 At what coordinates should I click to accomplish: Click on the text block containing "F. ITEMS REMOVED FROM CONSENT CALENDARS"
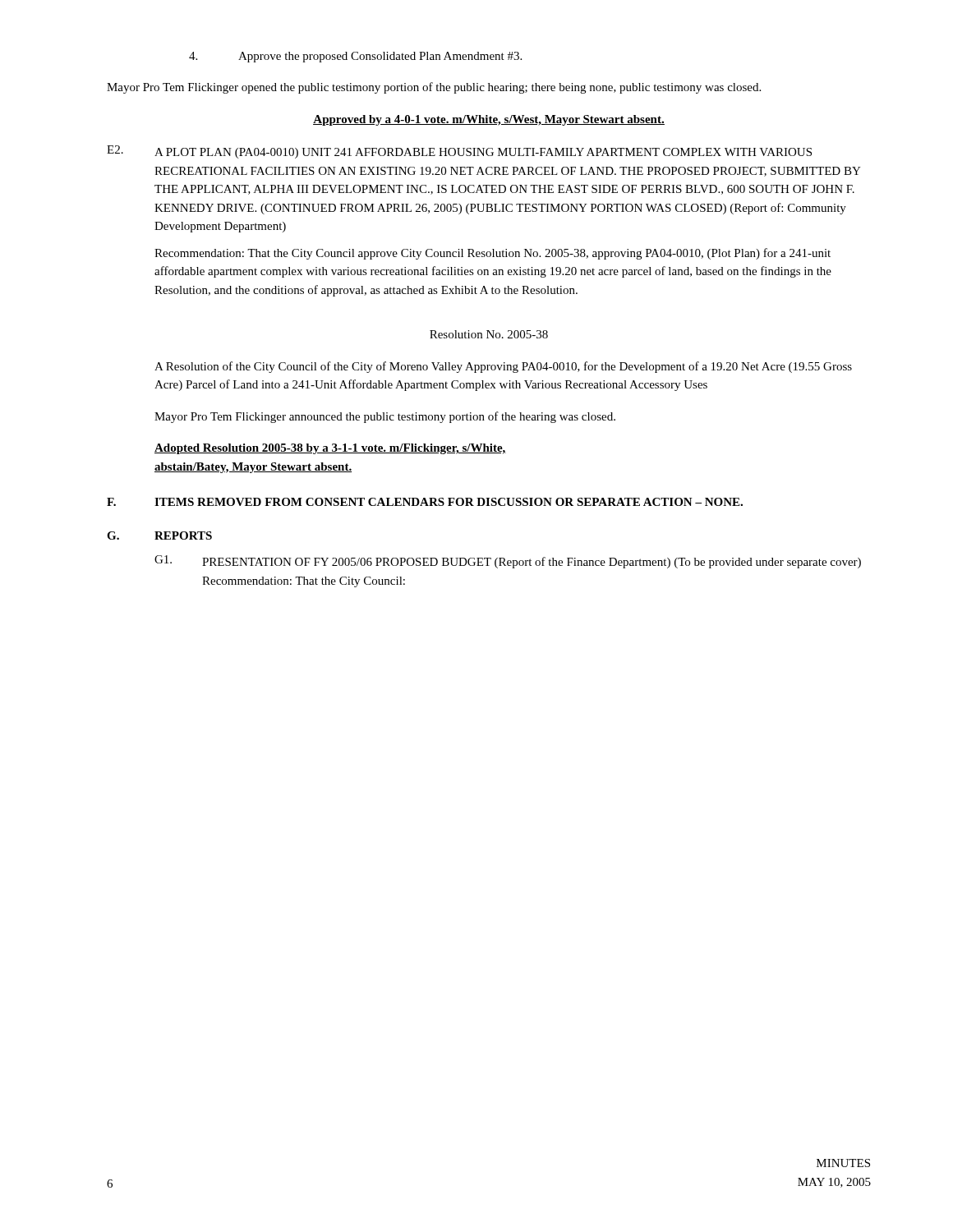coord(489,502)
